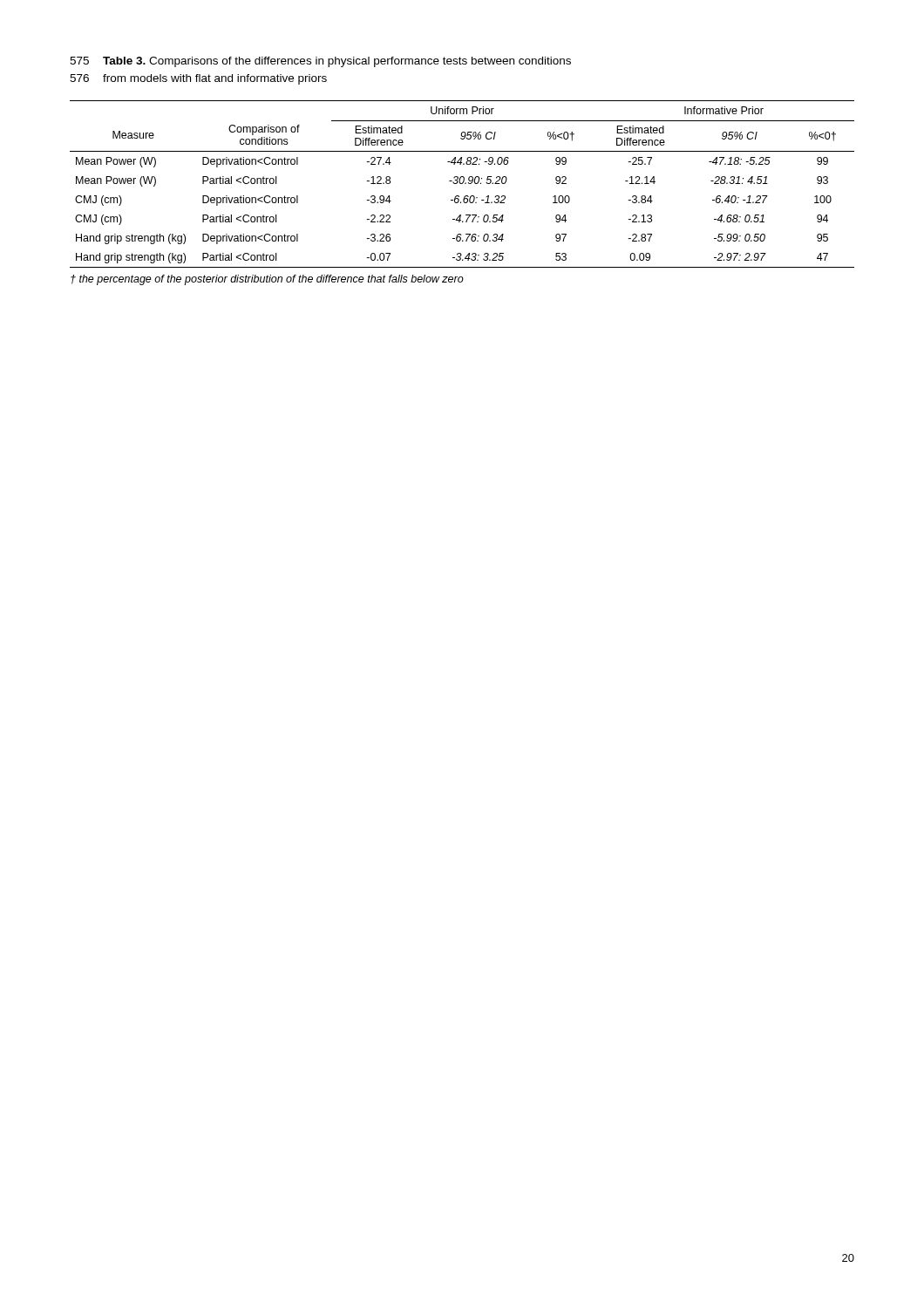Locate the text block starting "575Table 3. Comparisons of the differences in physical"

pos(321,70)
